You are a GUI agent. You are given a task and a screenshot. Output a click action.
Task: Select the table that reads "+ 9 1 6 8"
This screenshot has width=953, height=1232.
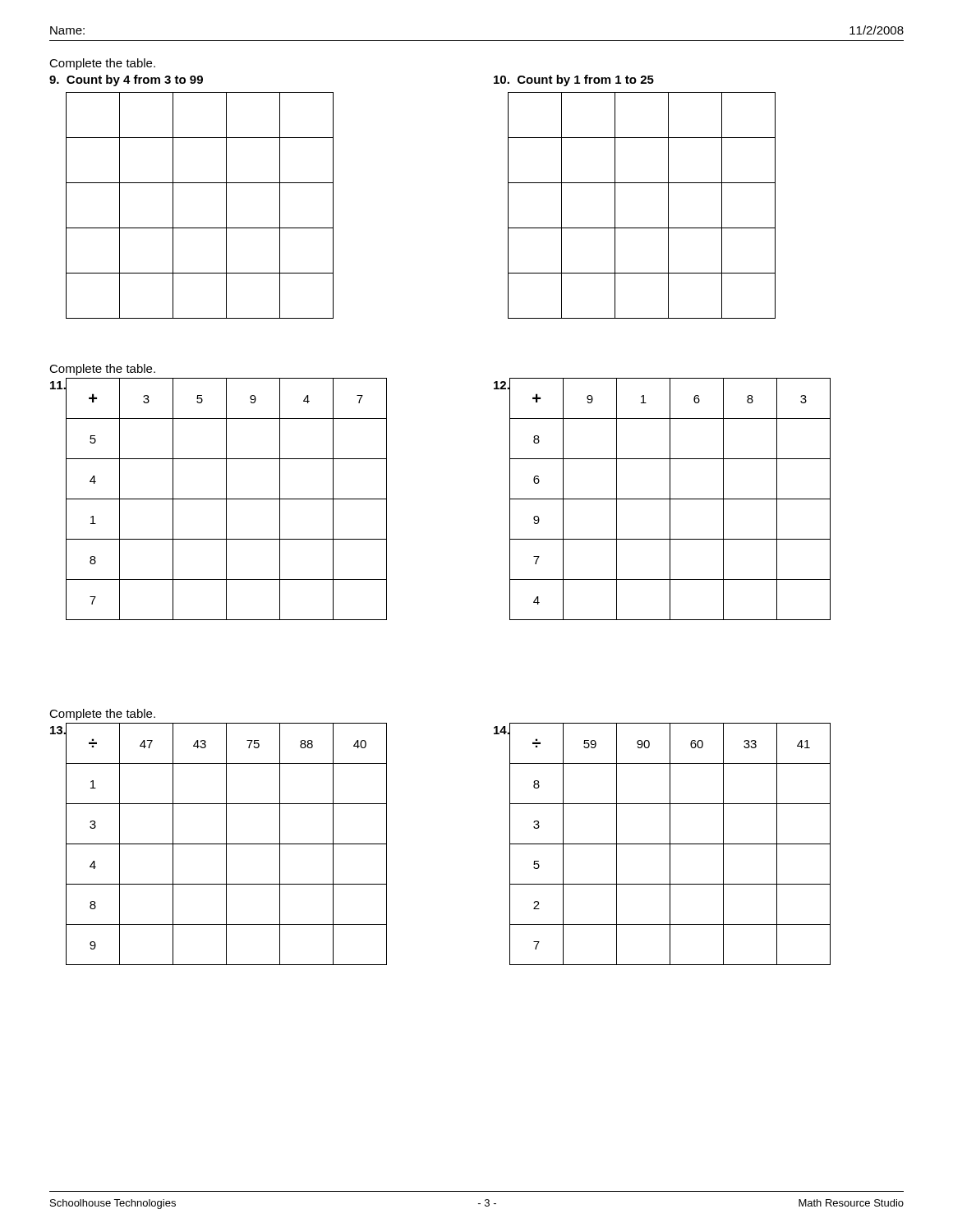[x=670, y=499]
